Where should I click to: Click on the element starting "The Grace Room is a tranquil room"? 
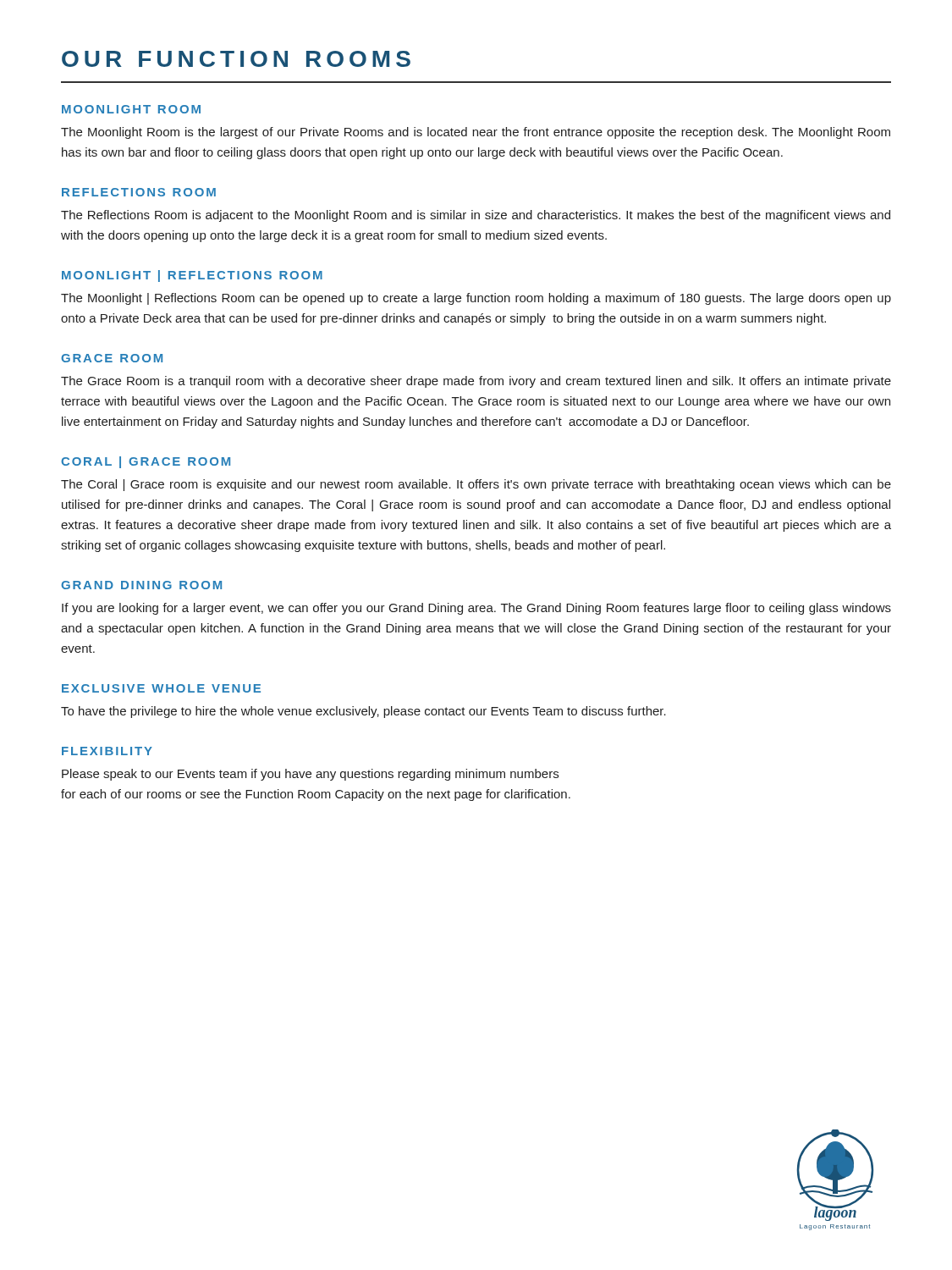[476, 401]
